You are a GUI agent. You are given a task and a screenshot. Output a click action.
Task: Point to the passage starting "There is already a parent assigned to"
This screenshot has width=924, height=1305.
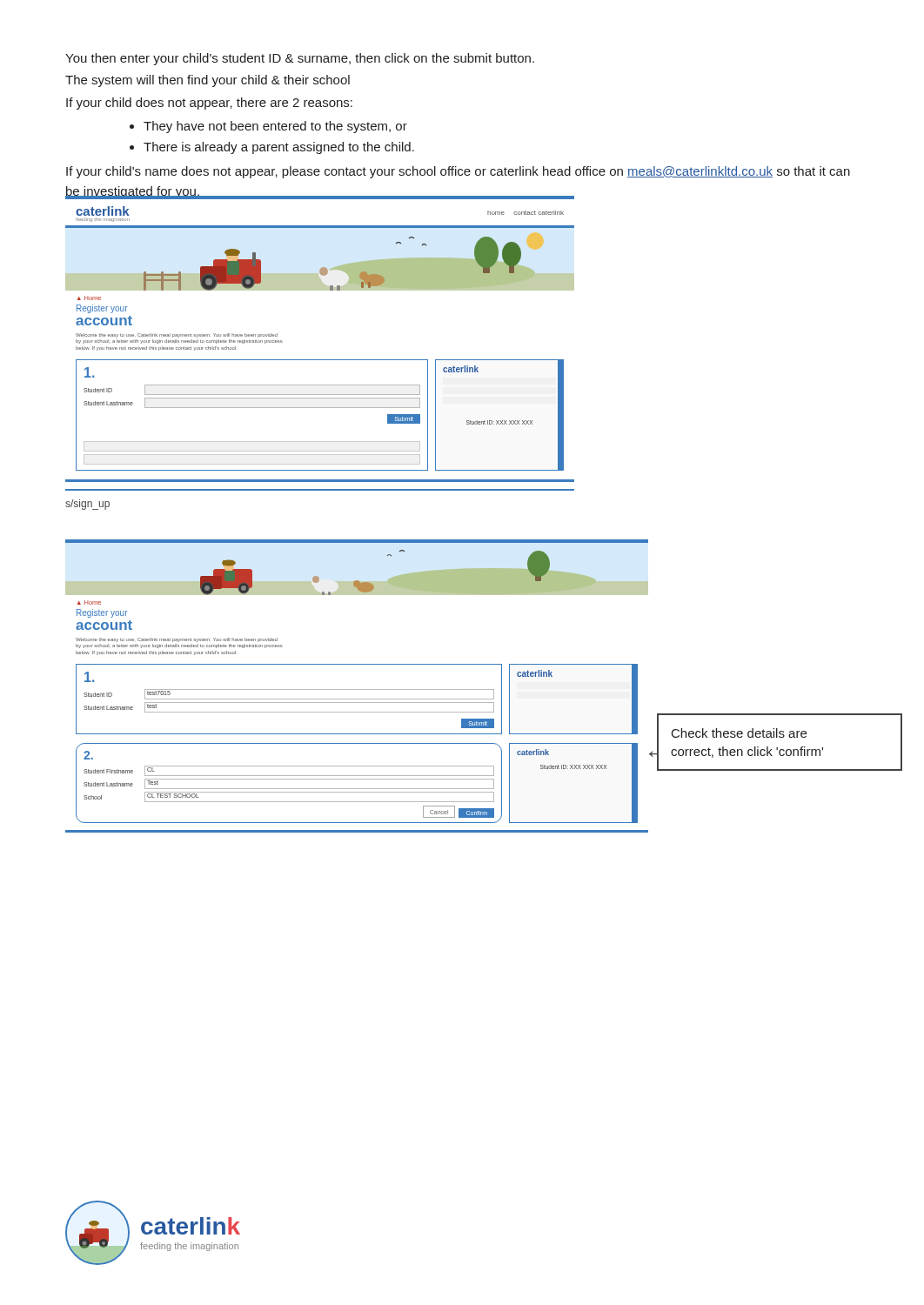tap(279, 146)
